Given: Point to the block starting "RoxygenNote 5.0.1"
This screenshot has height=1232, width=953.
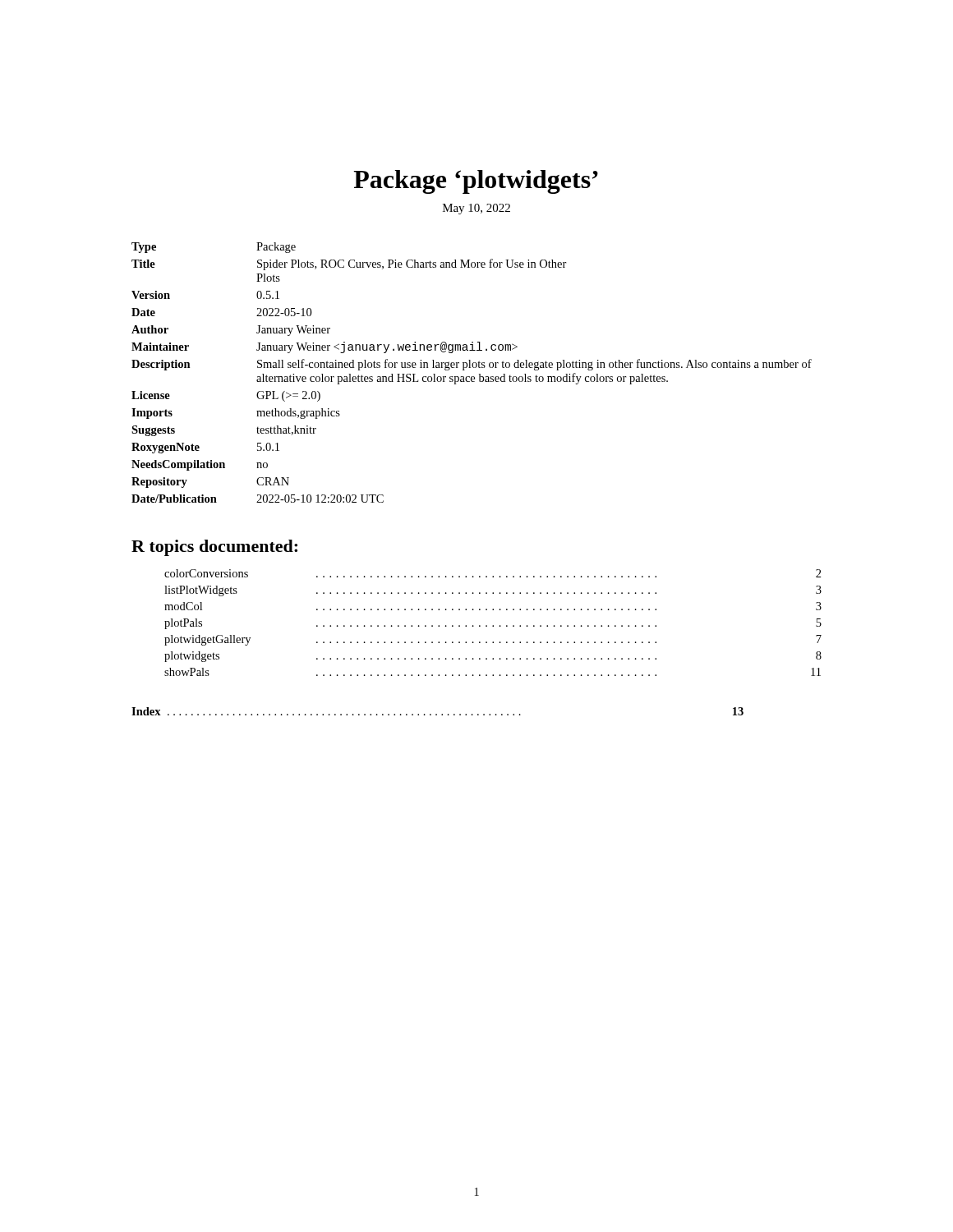Looking at the screenshot, I should coord(165,448).
